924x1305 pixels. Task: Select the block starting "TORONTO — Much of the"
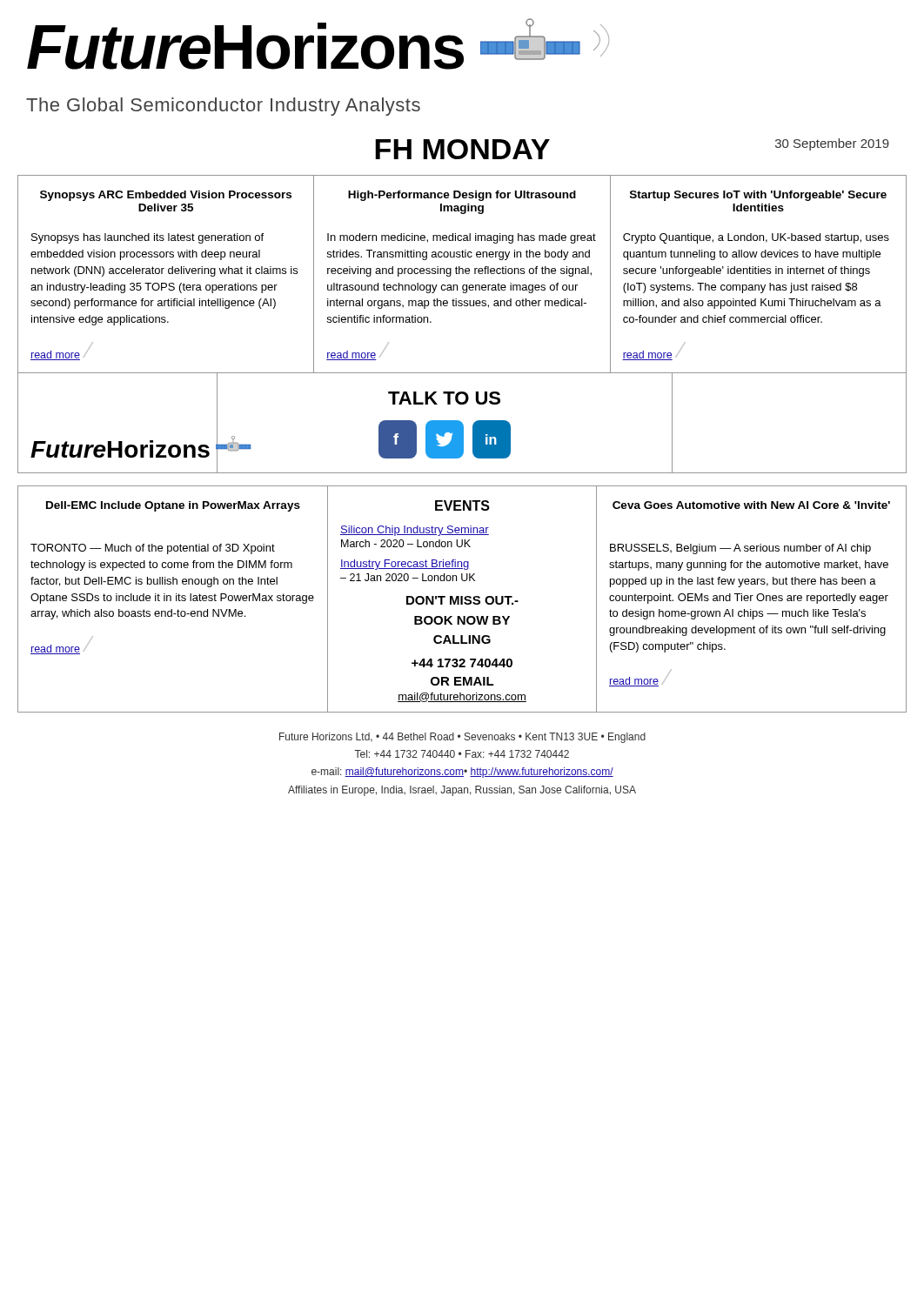pos(172,581)
